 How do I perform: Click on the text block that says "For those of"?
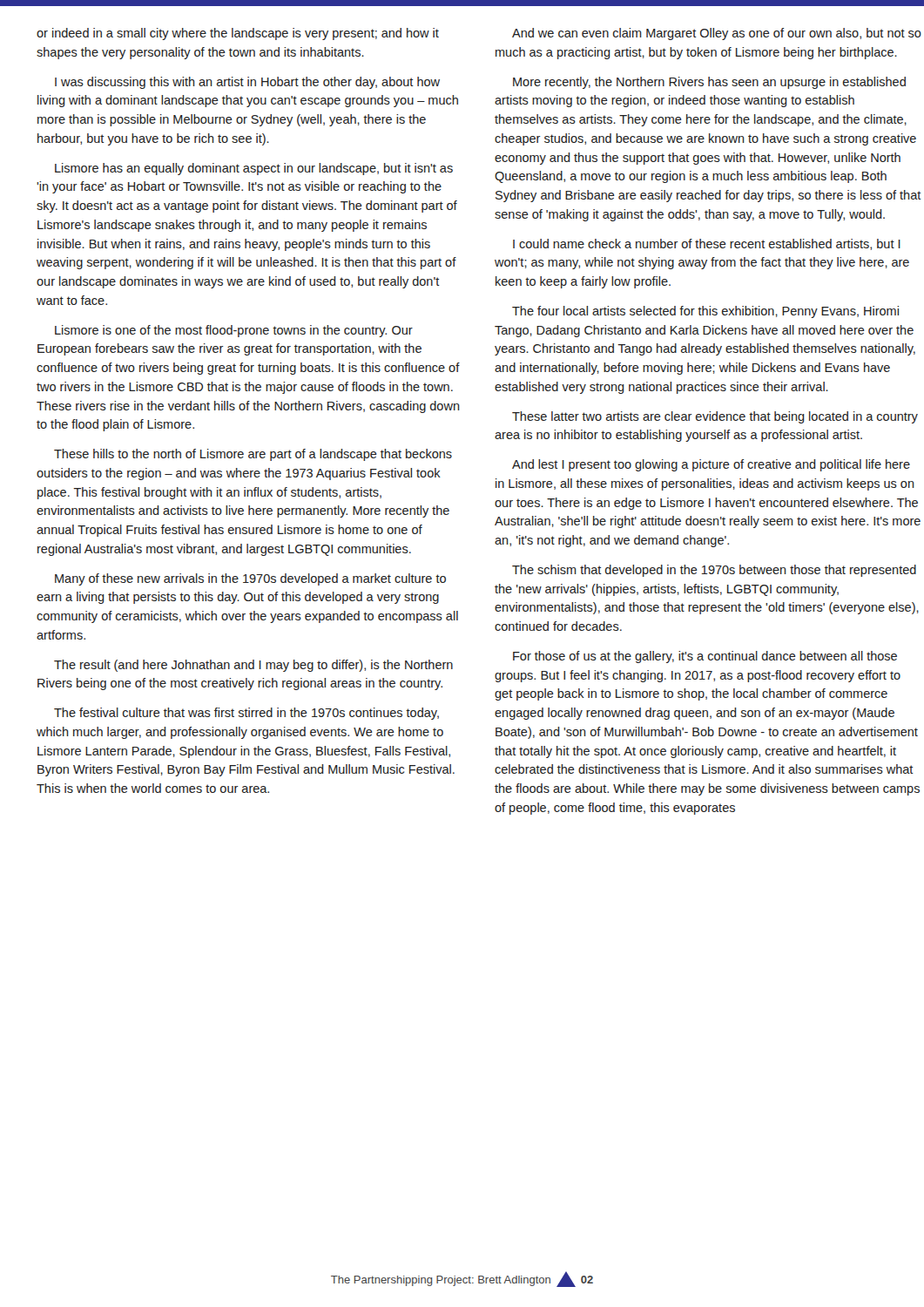point(708,733)
